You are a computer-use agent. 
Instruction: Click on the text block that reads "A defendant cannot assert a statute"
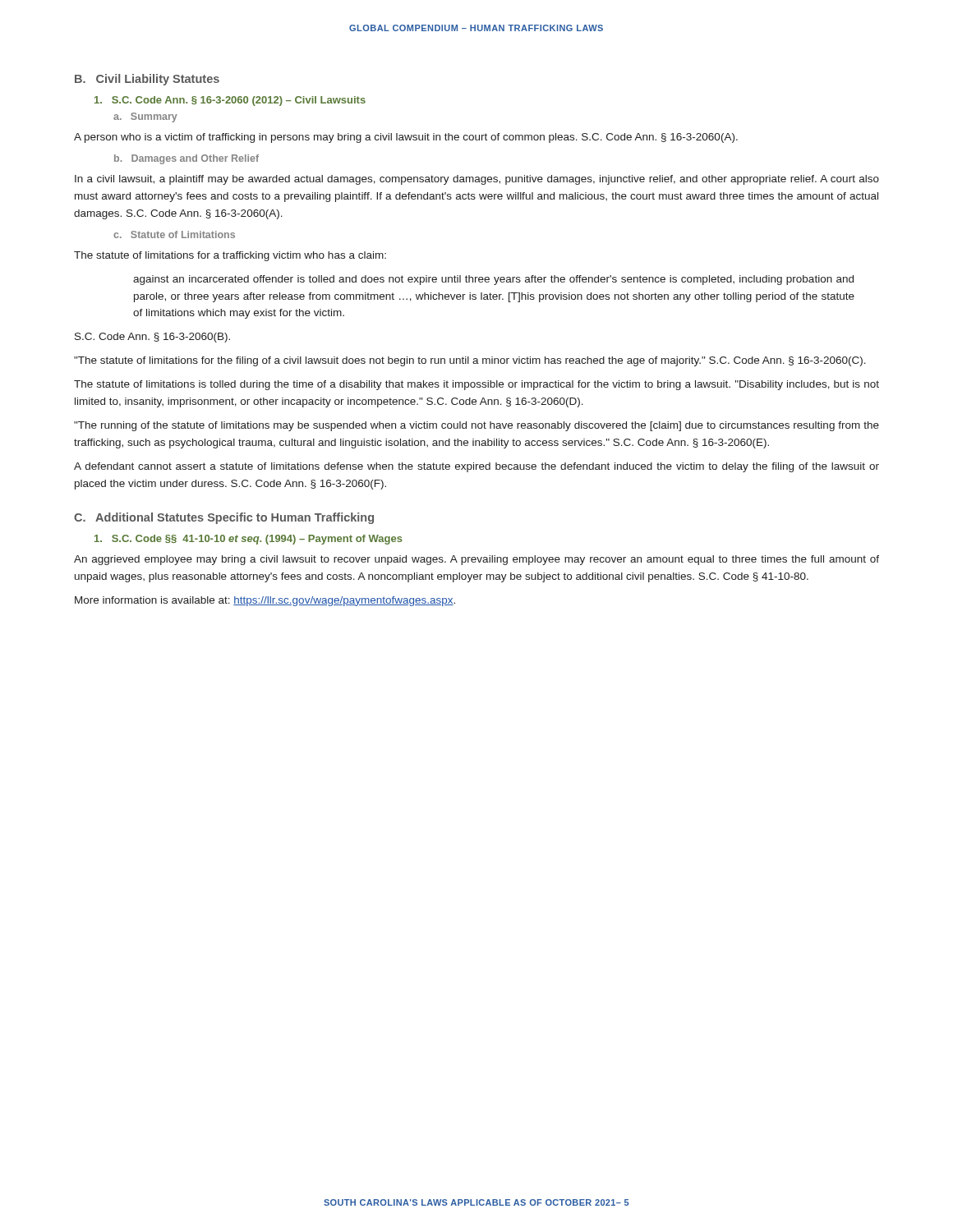pyautogui.click(x=476, y=475)
